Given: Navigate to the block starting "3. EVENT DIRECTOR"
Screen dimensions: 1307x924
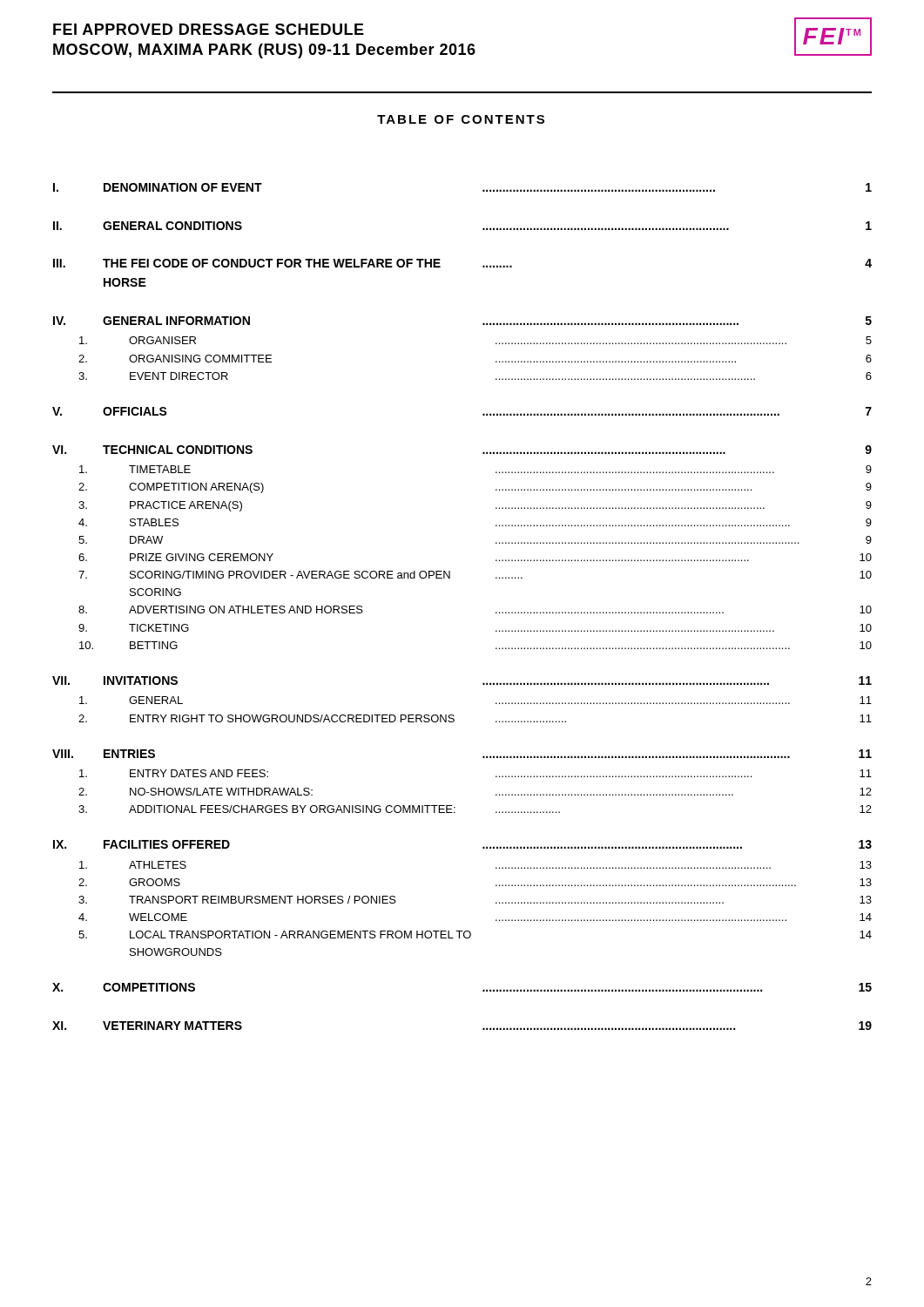Looking at the screenshot, I should click(x=81, y=376).
